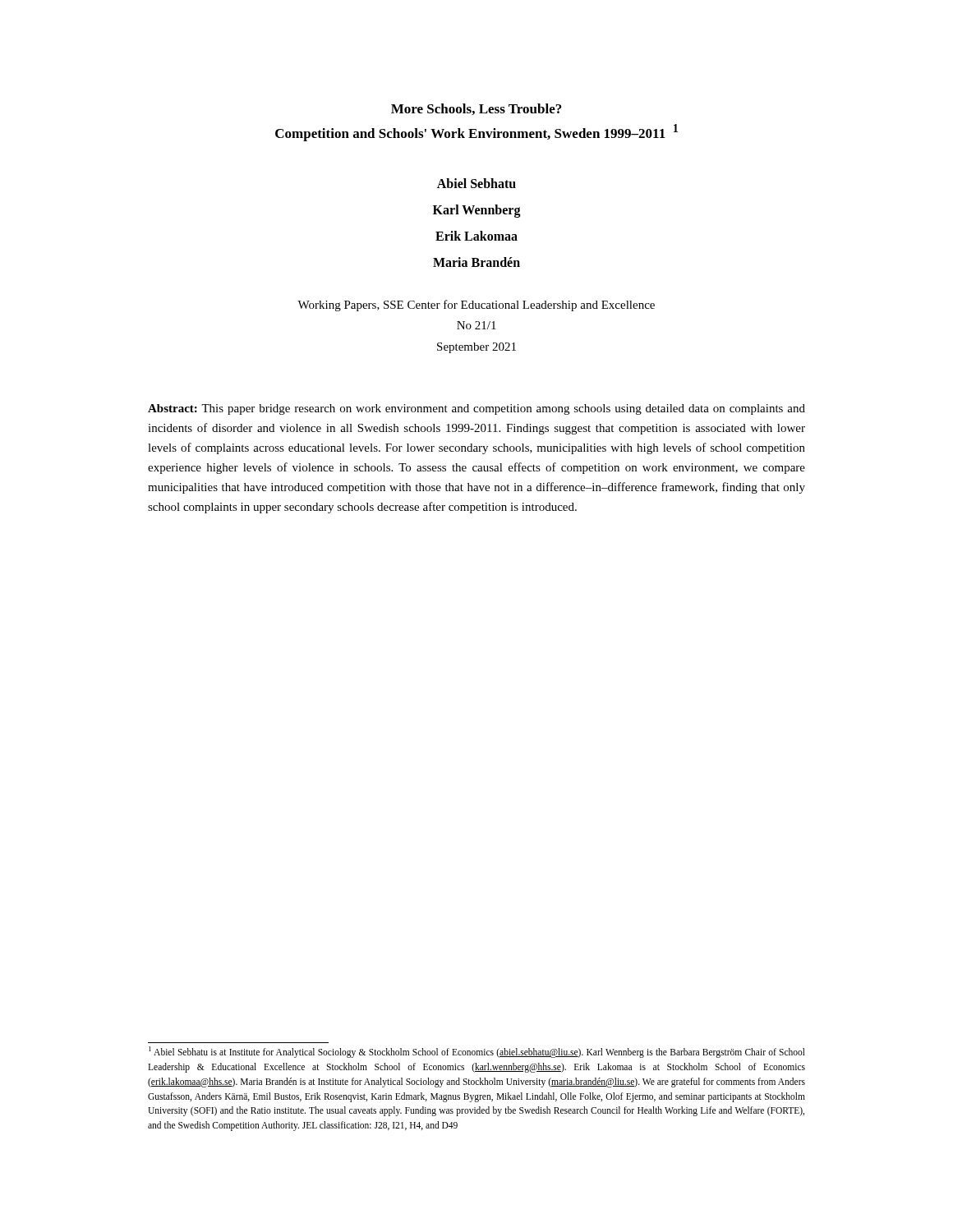Find the text block starting "1 Abiel Sebhatu is at Institute for"
Screen dimensions: 1232x953
476,1088
